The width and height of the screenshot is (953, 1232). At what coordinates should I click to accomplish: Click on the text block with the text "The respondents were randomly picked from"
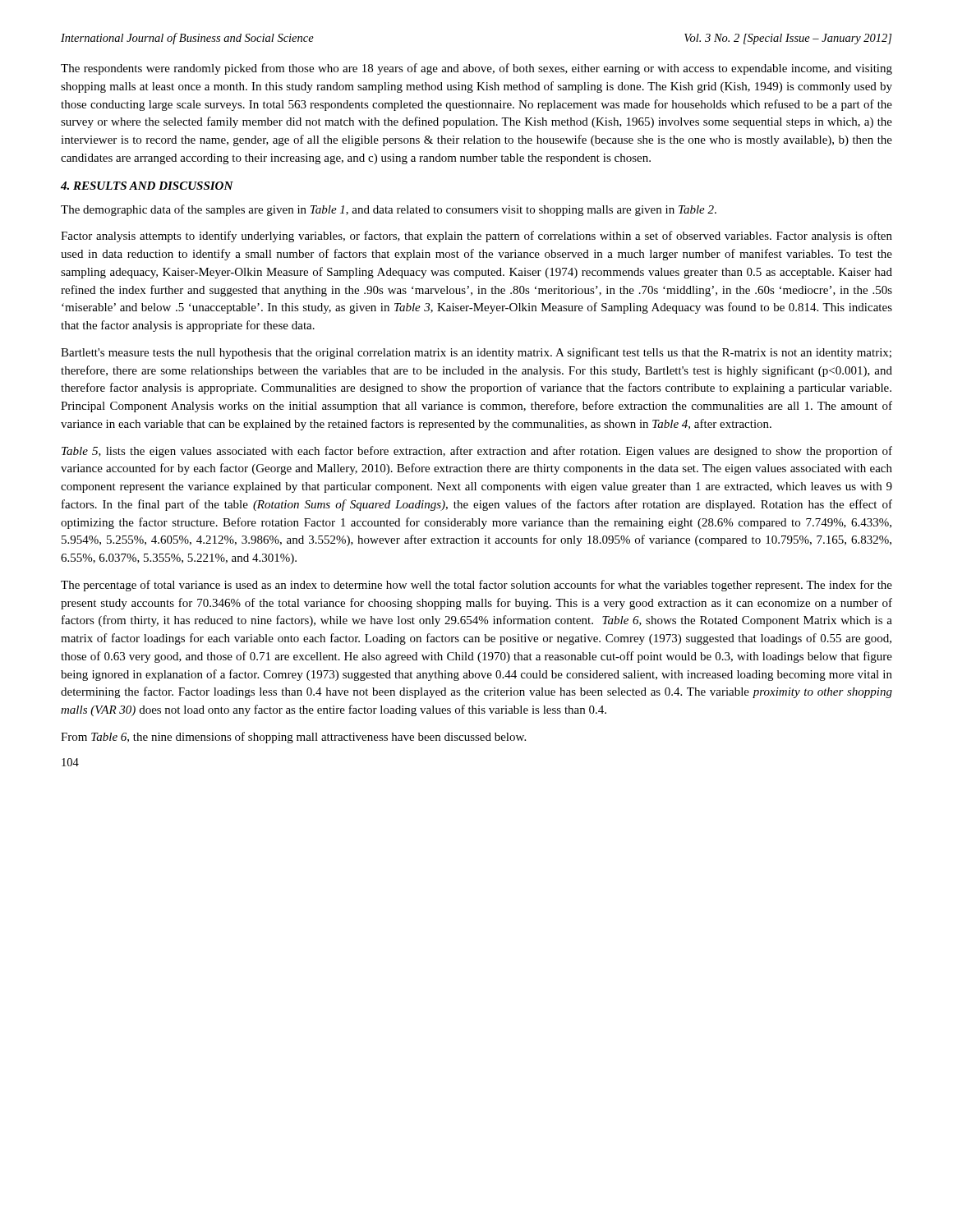(x=476, y=114)
